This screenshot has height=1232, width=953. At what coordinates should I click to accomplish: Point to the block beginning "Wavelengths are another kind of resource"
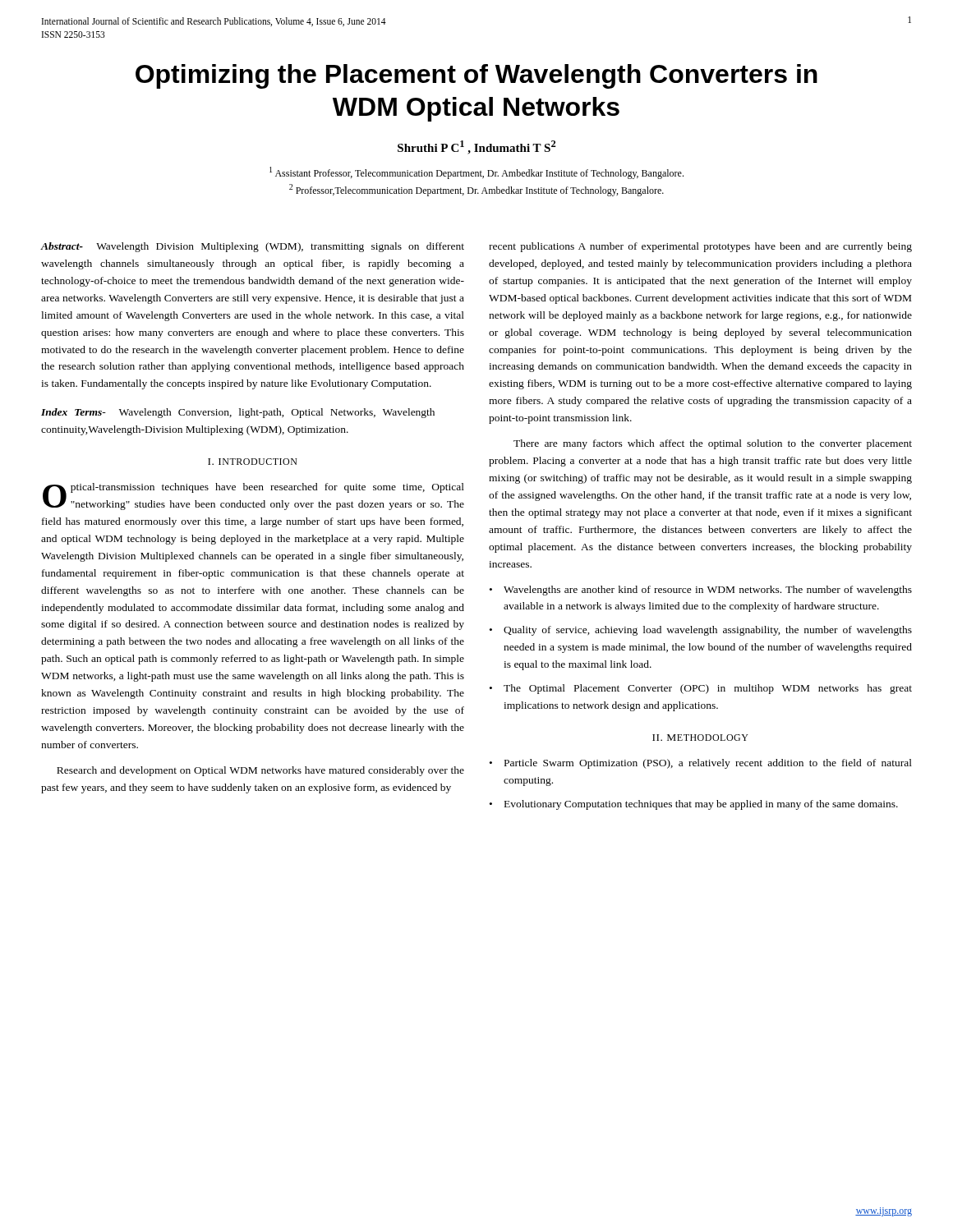(708, 598)
